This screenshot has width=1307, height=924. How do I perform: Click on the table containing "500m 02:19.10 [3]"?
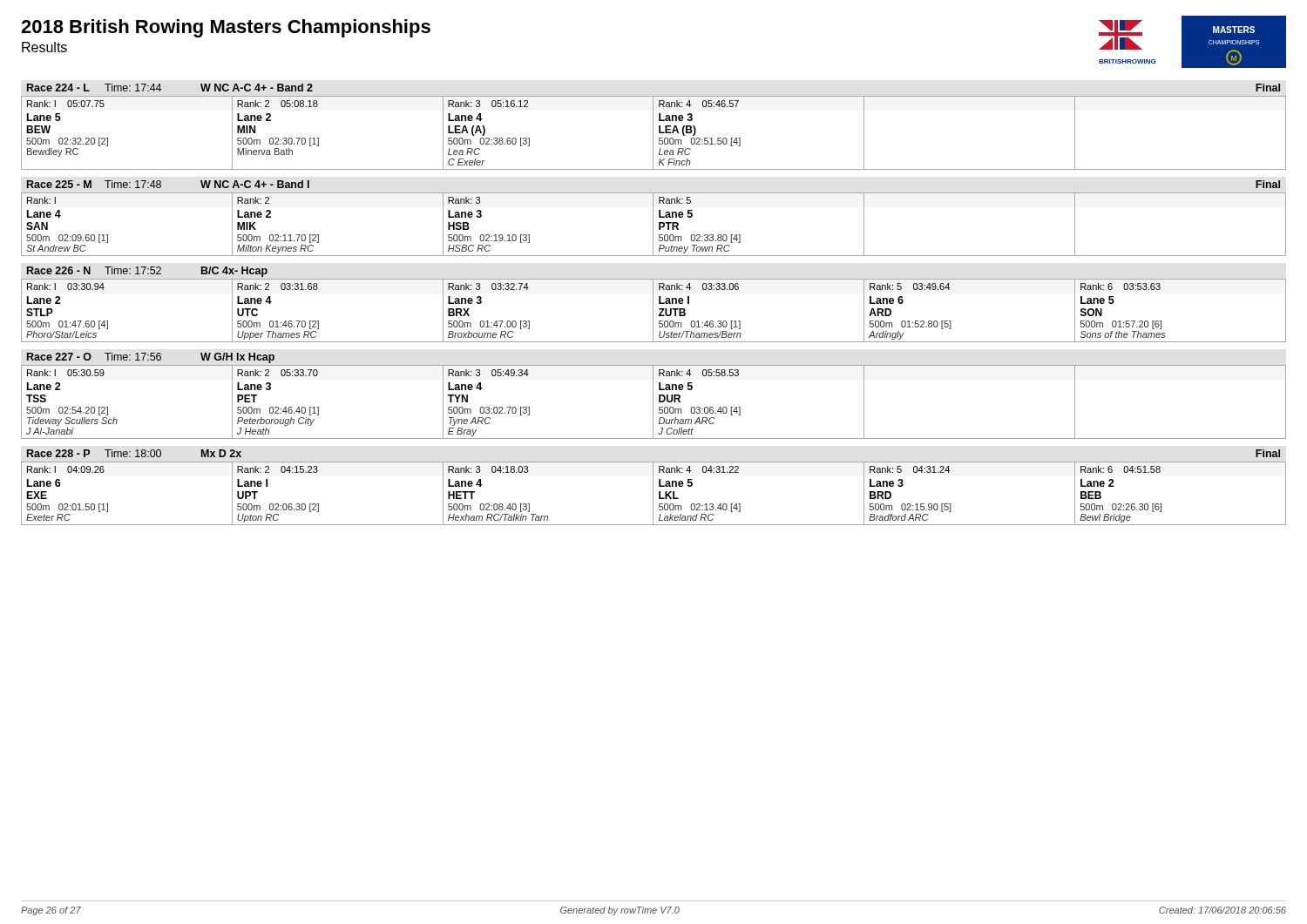[654, 216]
